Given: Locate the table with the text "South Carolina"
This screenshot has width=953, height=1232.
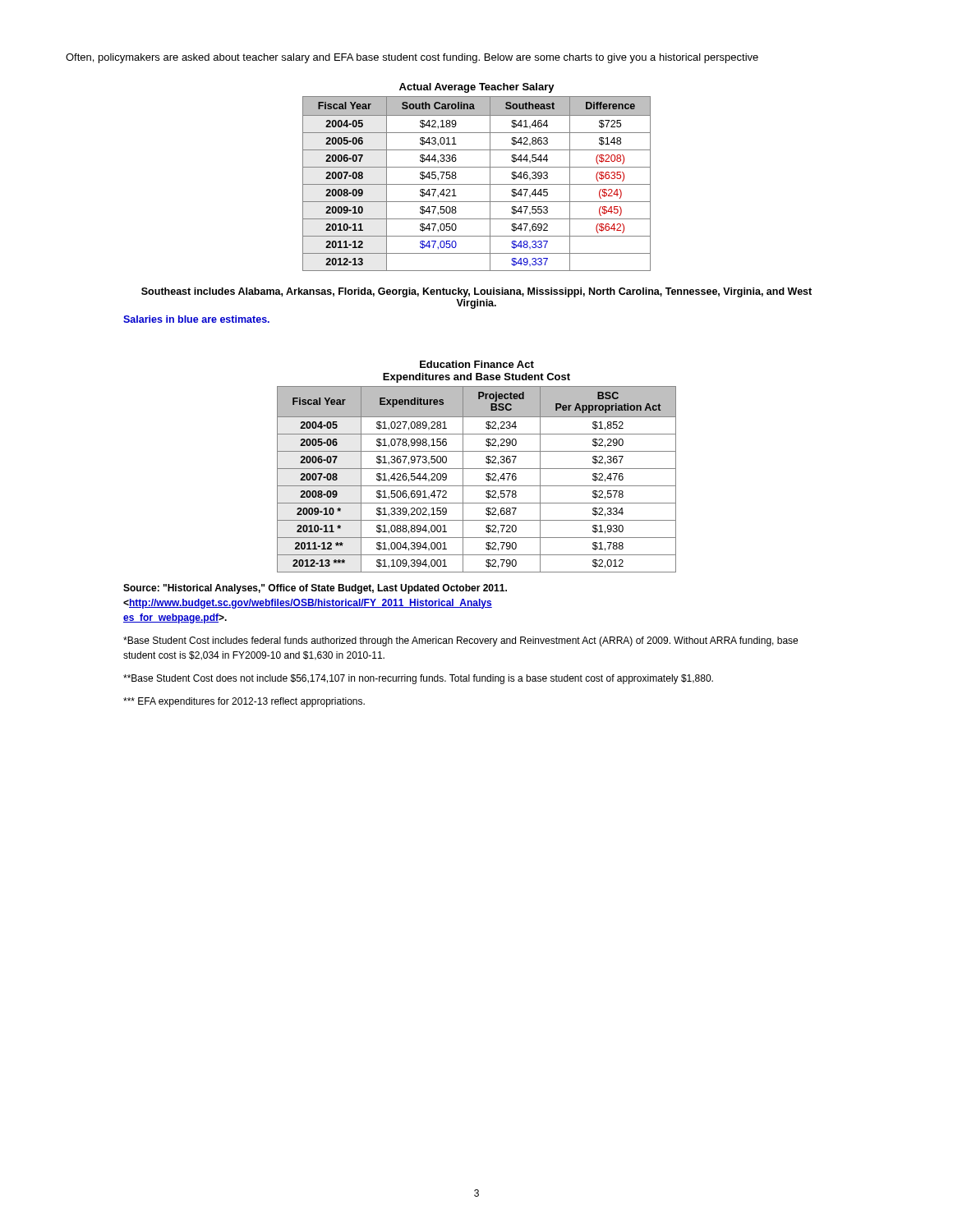Looking at the screenshot, I should (476, 175).
